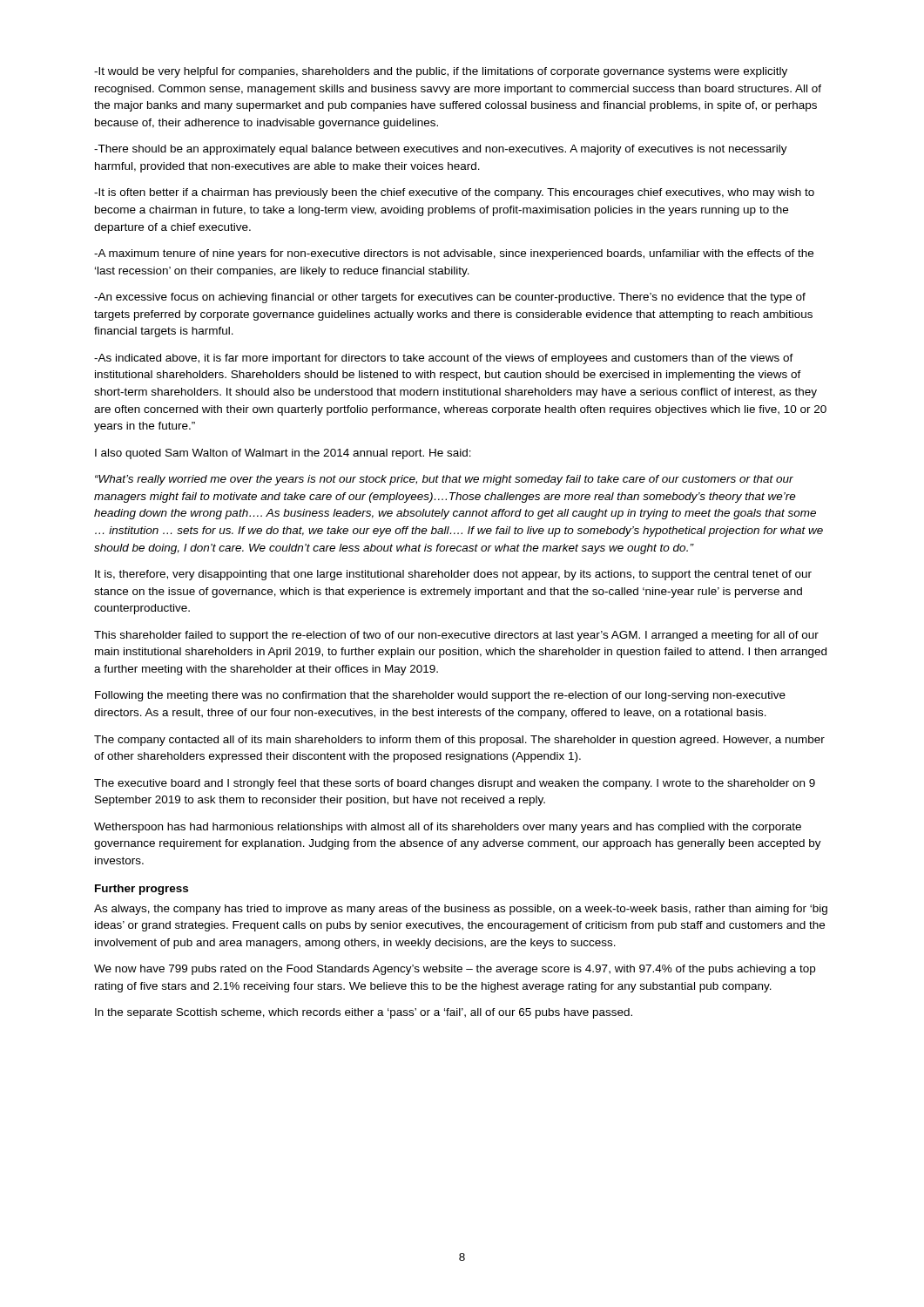Where is the passage that starts "There should be an approximately equal"?

point(440,157)
